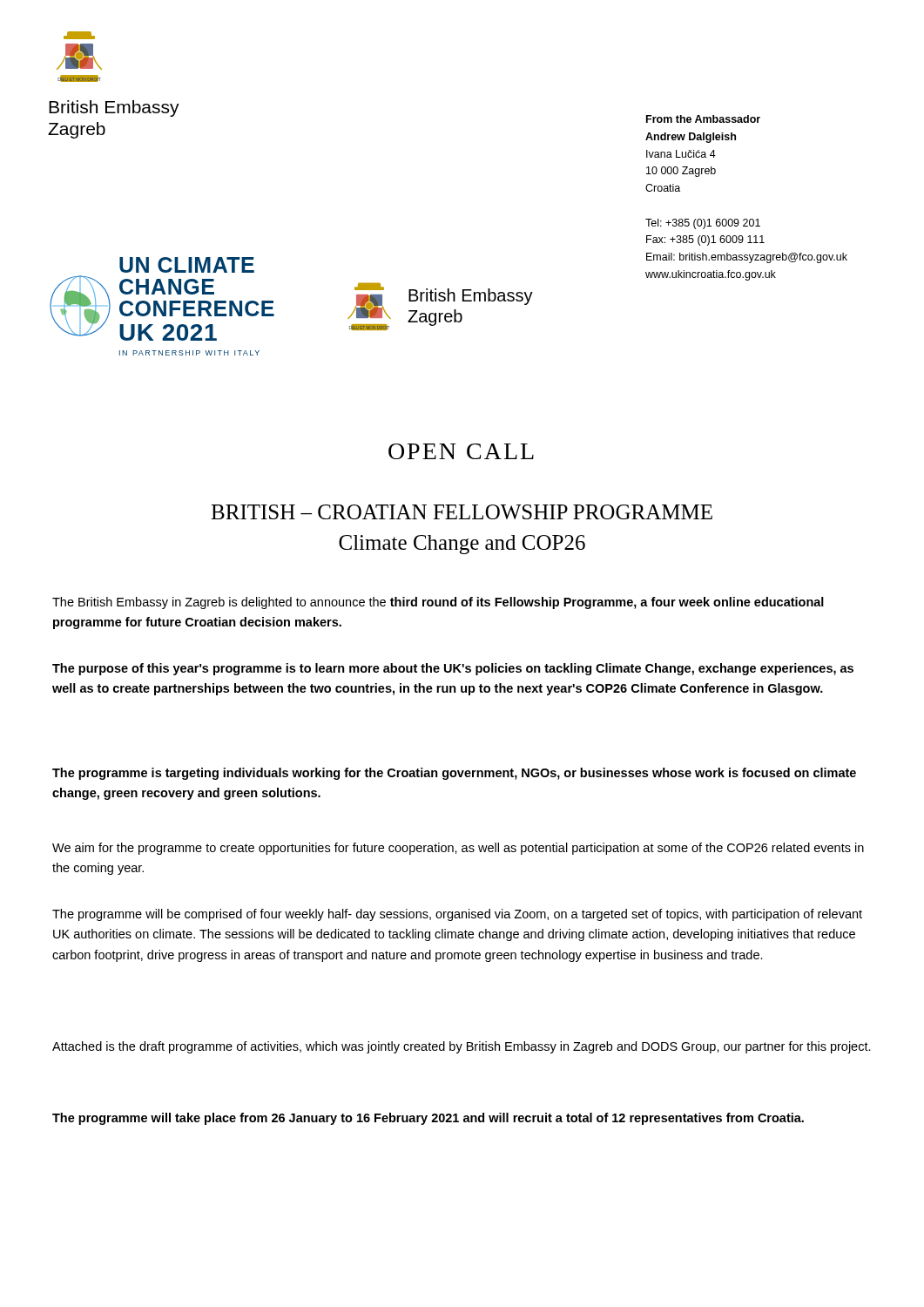
Task: Click on the text block with the text "We aim for the programme to create opportunities"
Action: coord(458,858)
